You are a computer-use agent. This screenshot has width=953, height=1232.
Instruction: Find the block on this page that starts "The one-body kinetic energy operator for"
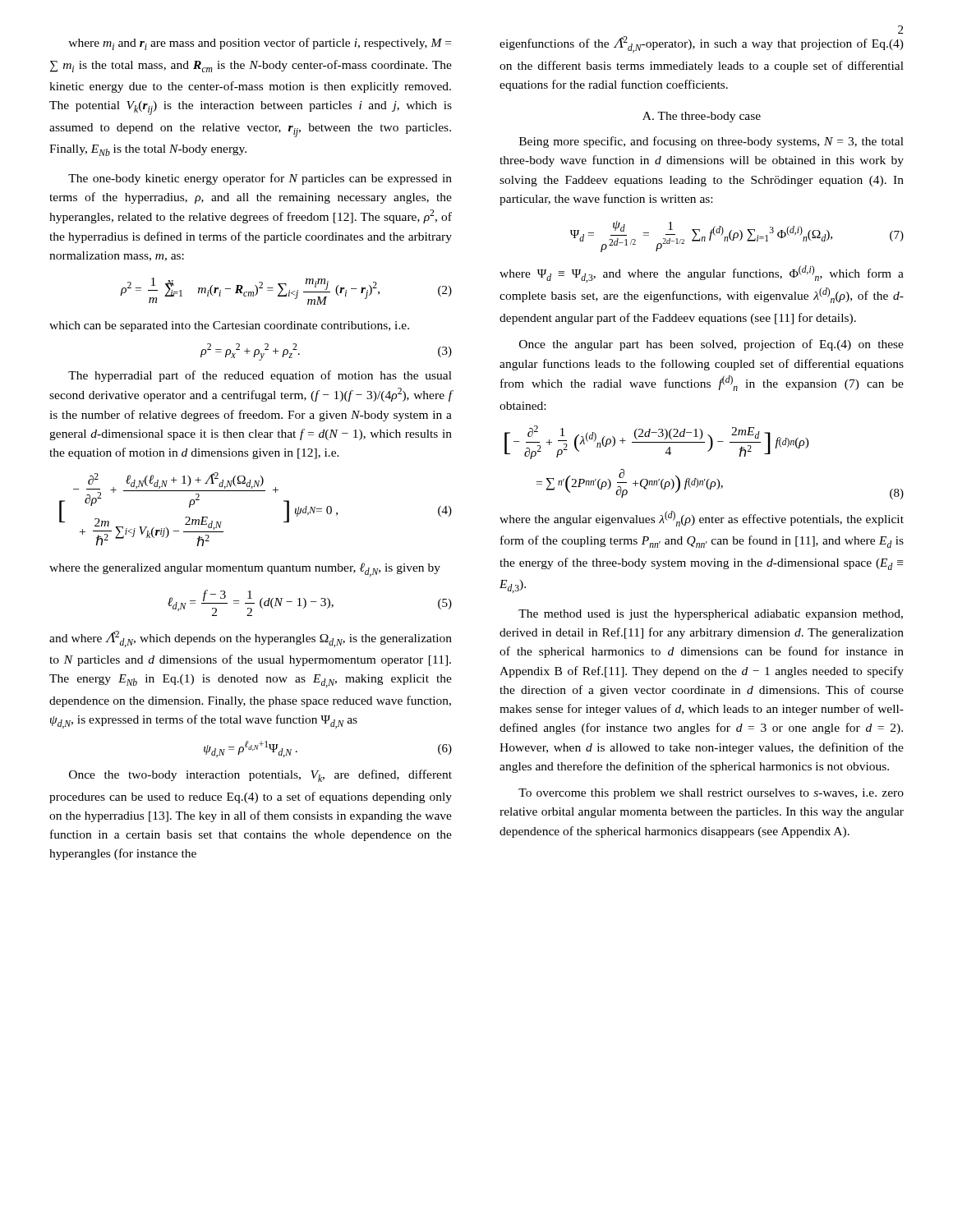(x=251, y=217)
